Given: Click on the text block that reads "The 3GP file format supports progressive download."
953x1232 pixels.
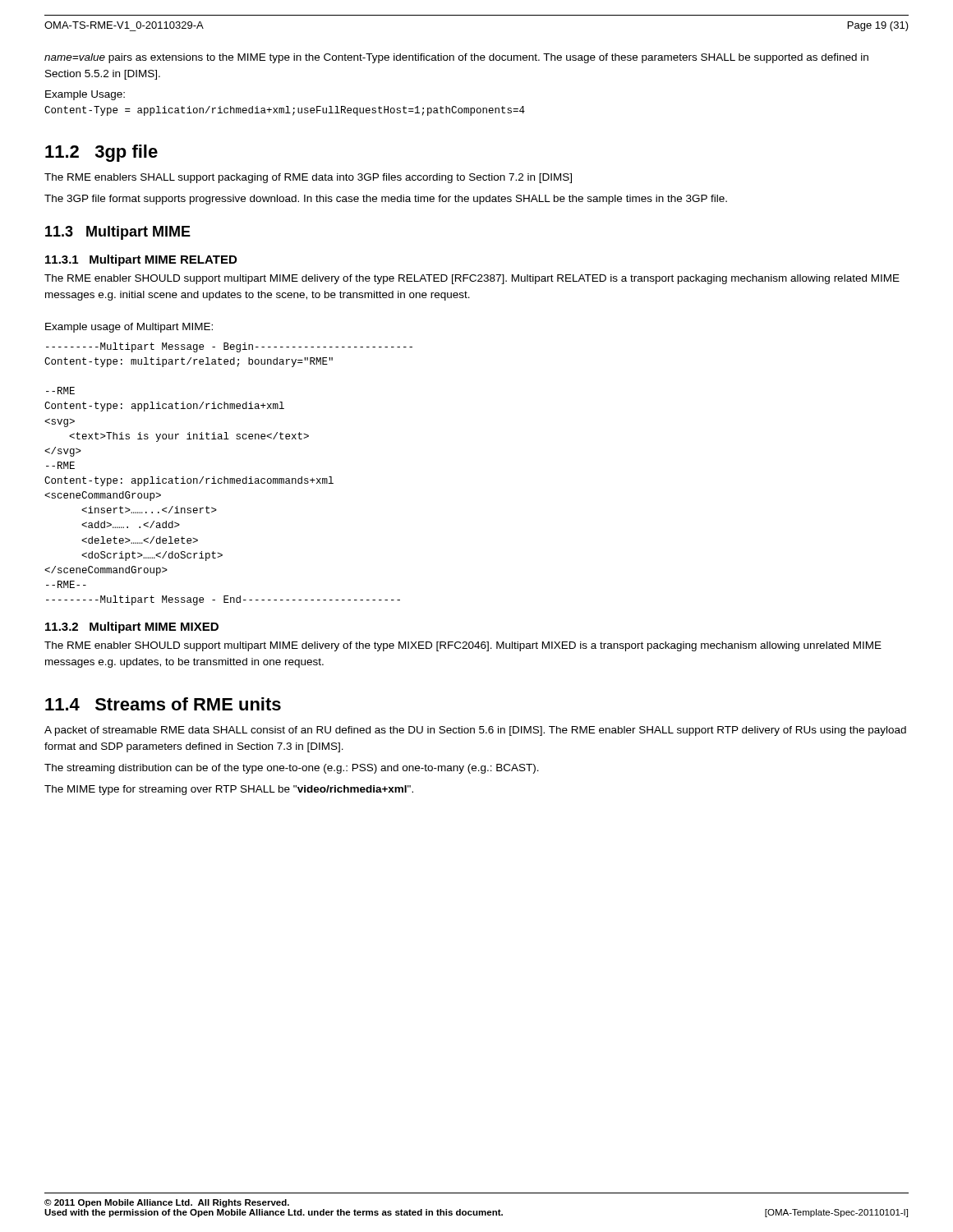Looking at the screenshot, I should click(x=386, y=198).
